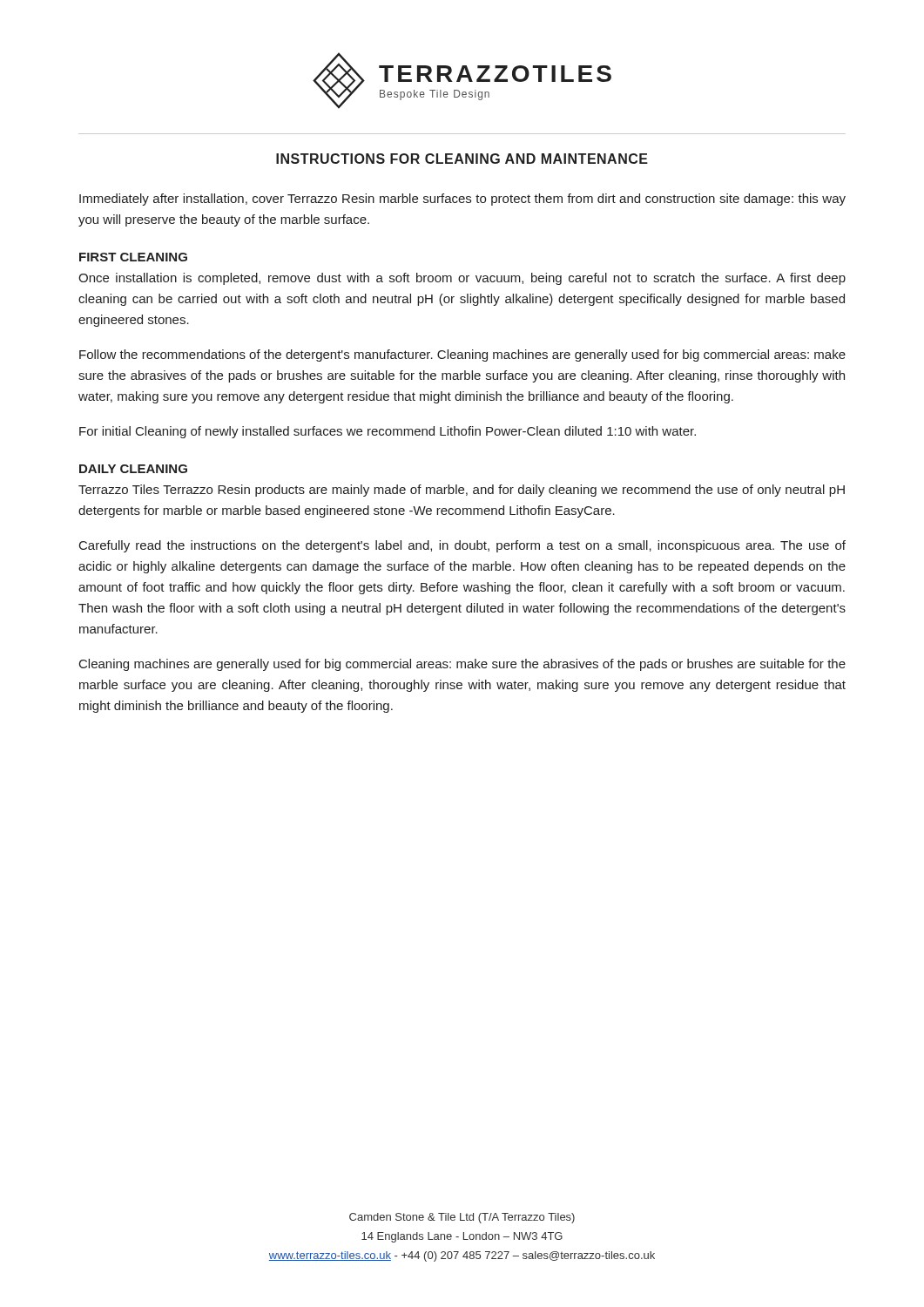This screenshot has height=1307, width=924.
Task: Point to the block beginning "Follow the recommendations of the"
Action: [462, 375]
